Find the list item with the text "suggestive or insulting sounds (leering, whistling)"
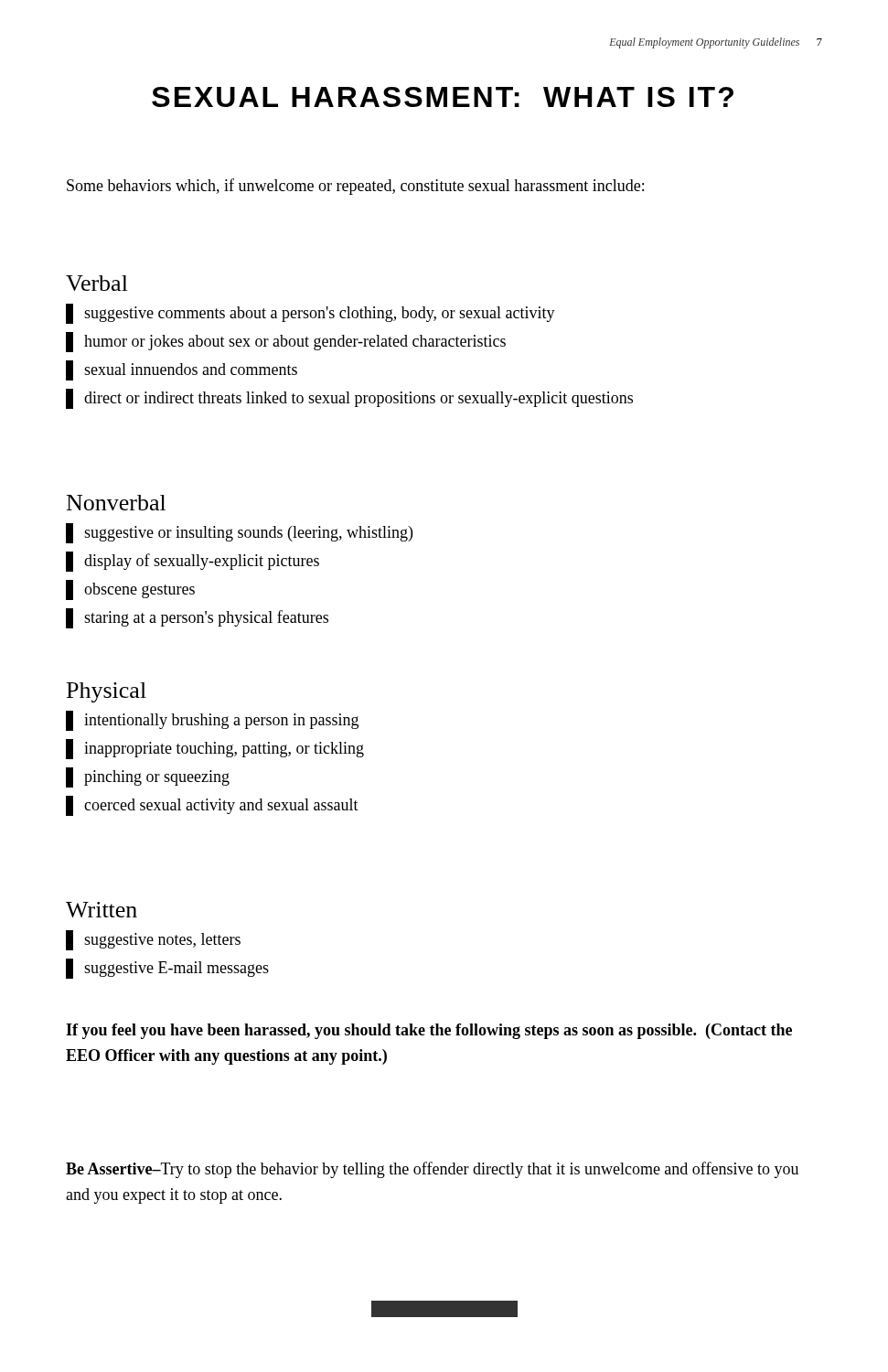 pyautogui.click(x=239, y=533)
